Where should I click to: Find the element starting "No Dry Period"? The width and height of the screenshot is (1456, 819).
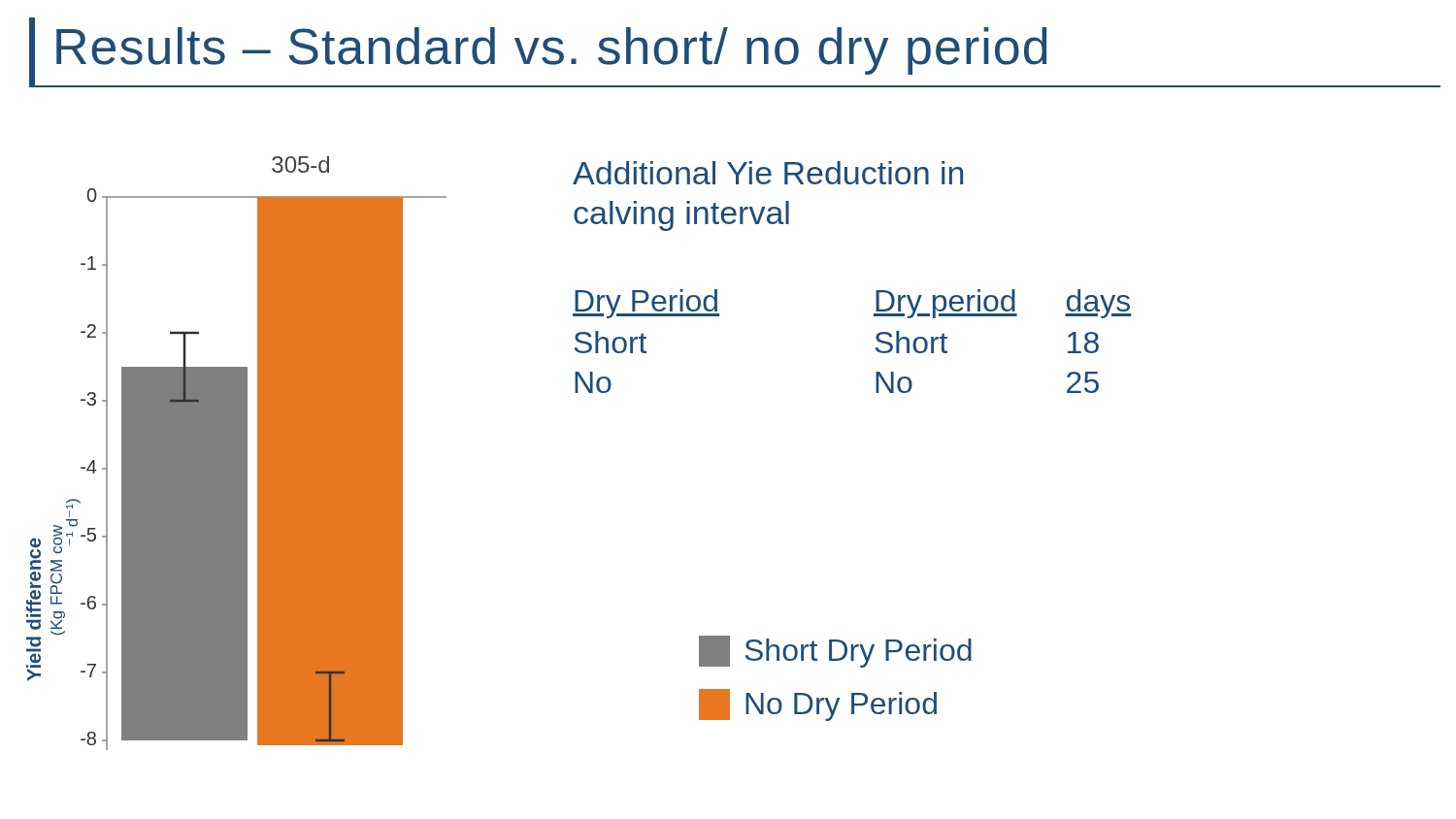pyautogui.click(x=819, y=704)
